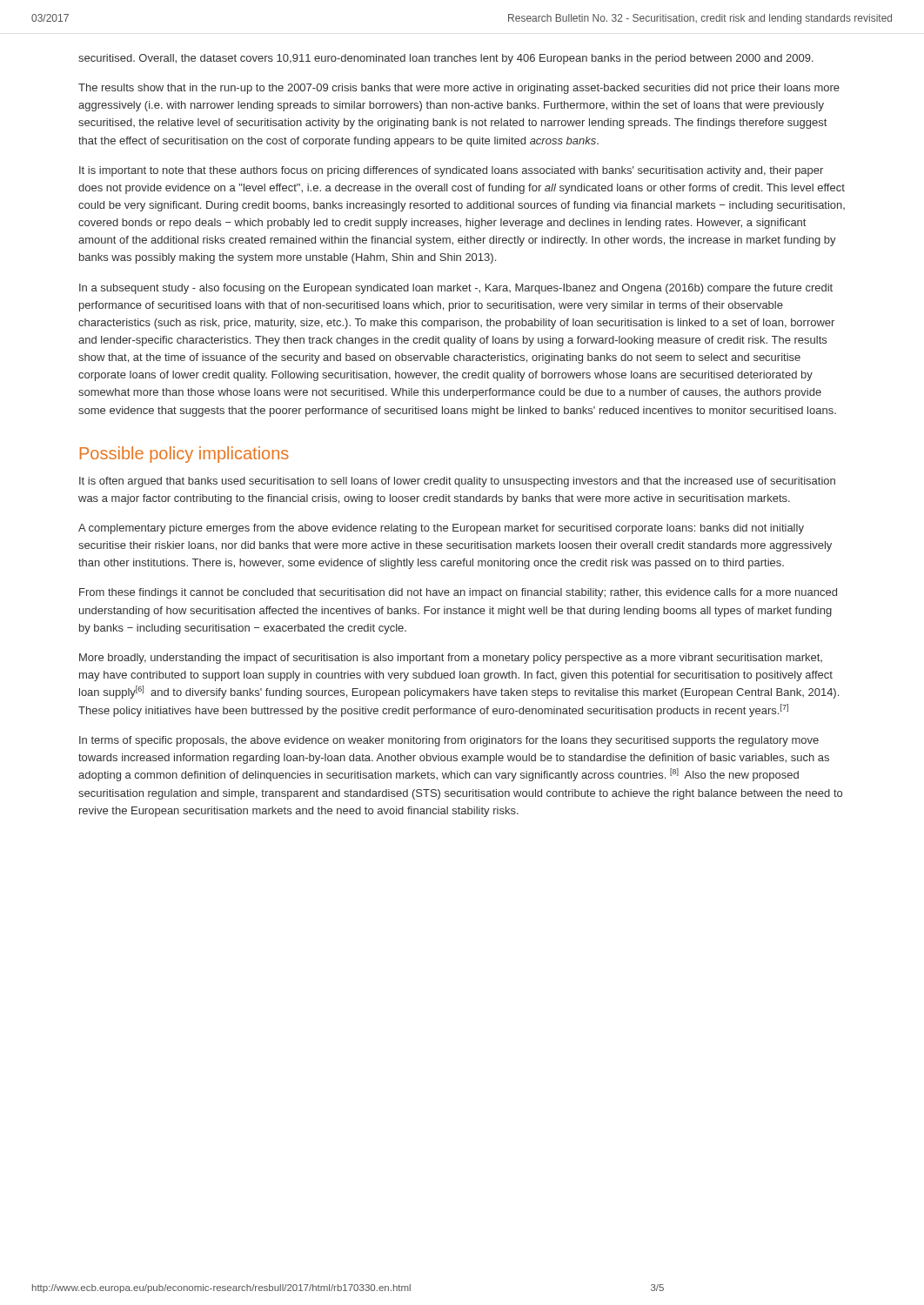Locate the text block with the text "securitised. Overall, the dataset"

446,58
